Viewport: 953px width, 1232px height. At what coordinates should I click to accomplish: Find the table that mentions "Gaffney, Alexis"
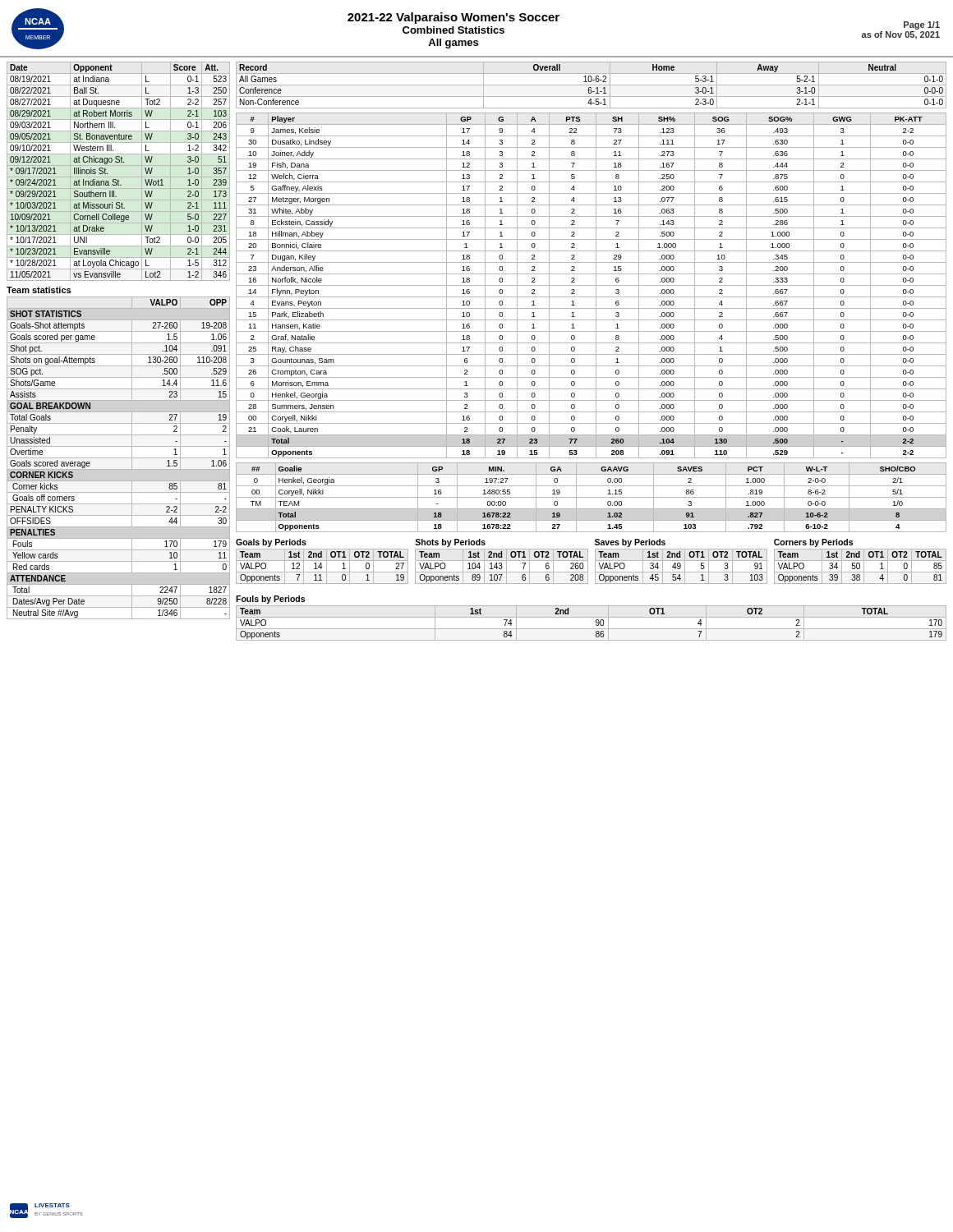591,285
